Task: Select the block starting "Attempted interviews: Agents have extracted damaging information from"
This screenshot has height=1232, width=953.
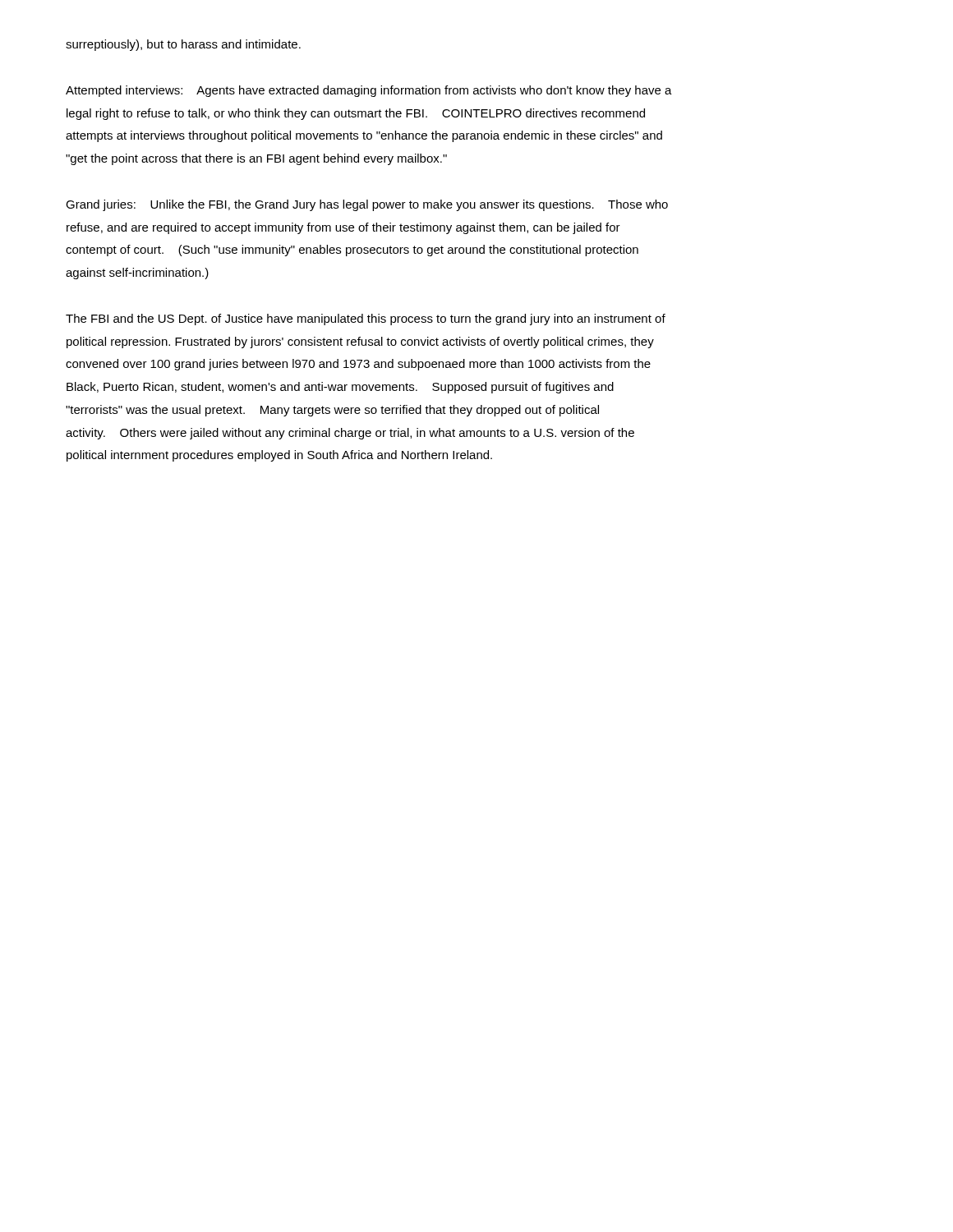Action: point(369,124)
